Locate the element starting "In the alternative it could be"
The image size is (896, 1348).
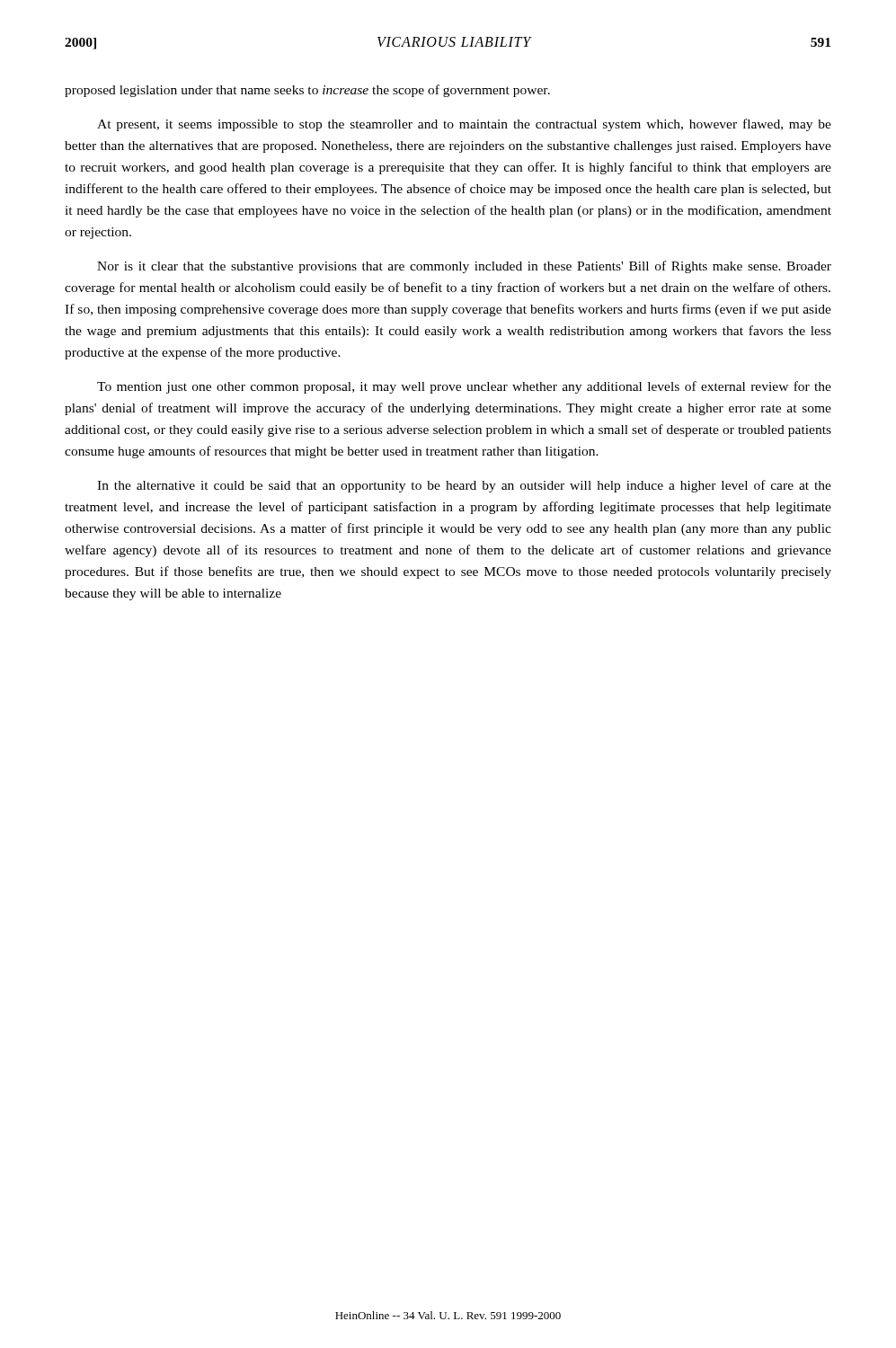[x=448, y=539]
